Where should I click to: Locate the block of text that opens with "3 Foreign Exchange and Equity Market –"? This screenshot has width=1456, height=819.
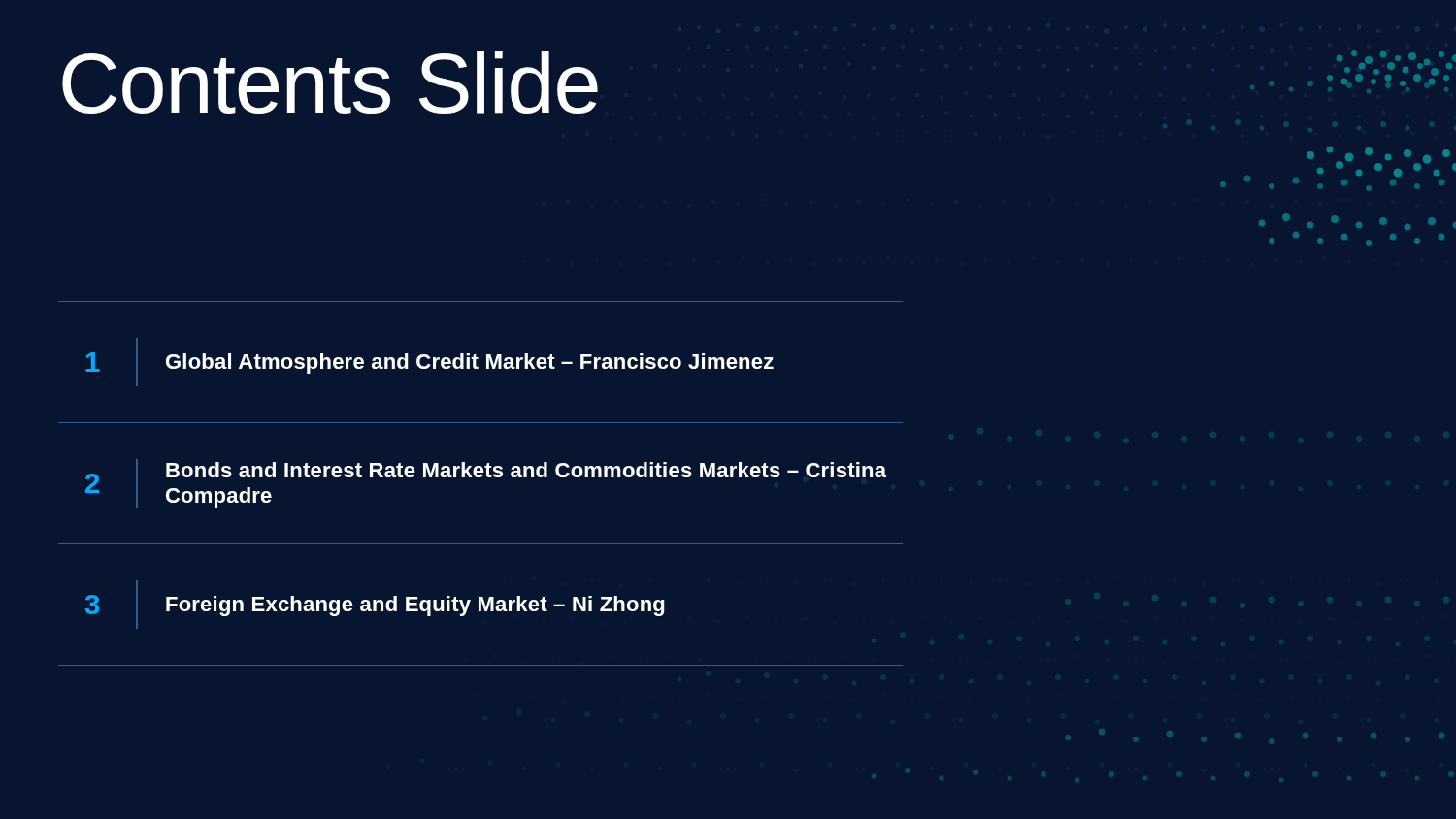tap(362, 605)
